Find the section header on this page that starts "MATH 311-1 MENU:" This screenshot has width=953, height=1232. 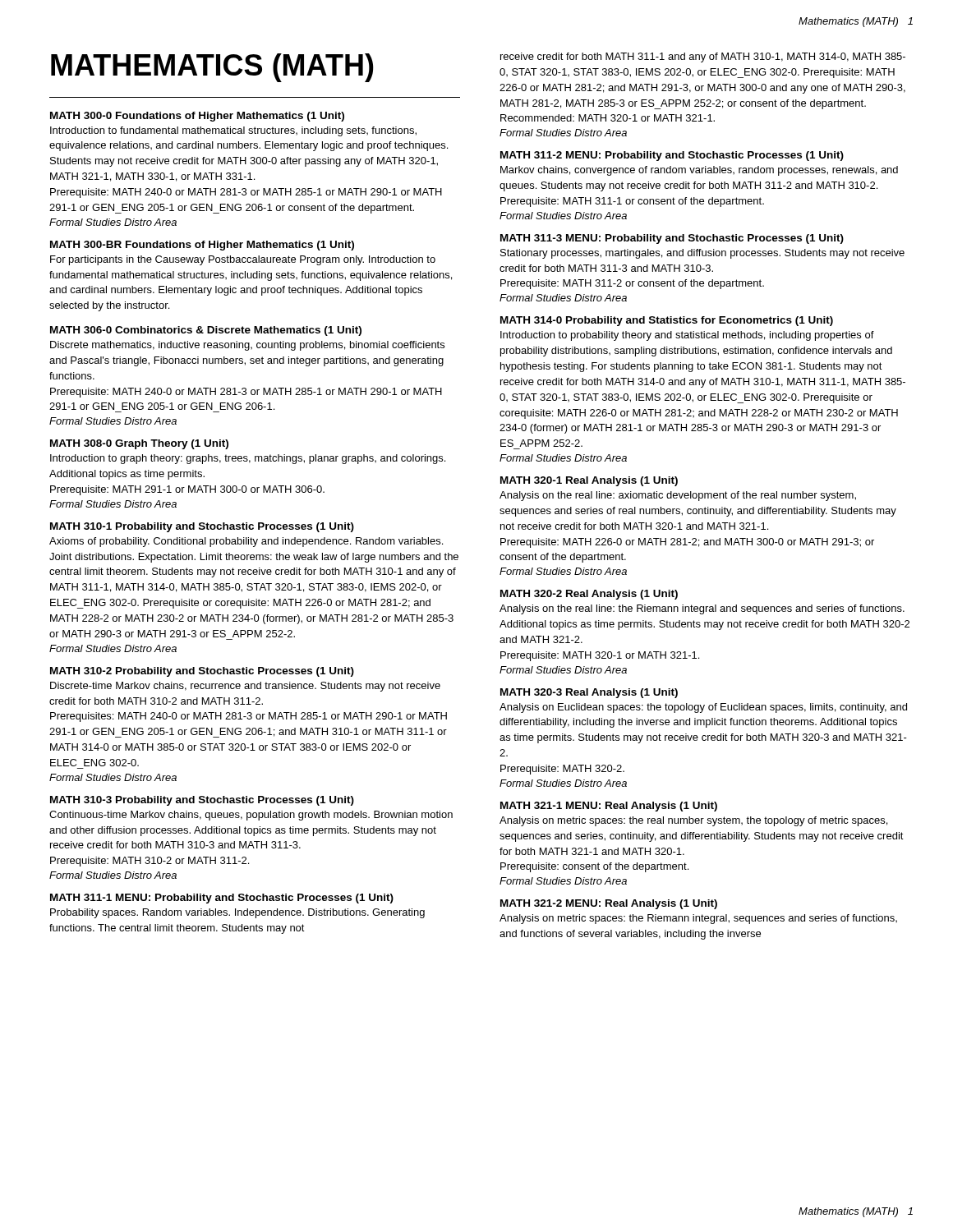255,914
